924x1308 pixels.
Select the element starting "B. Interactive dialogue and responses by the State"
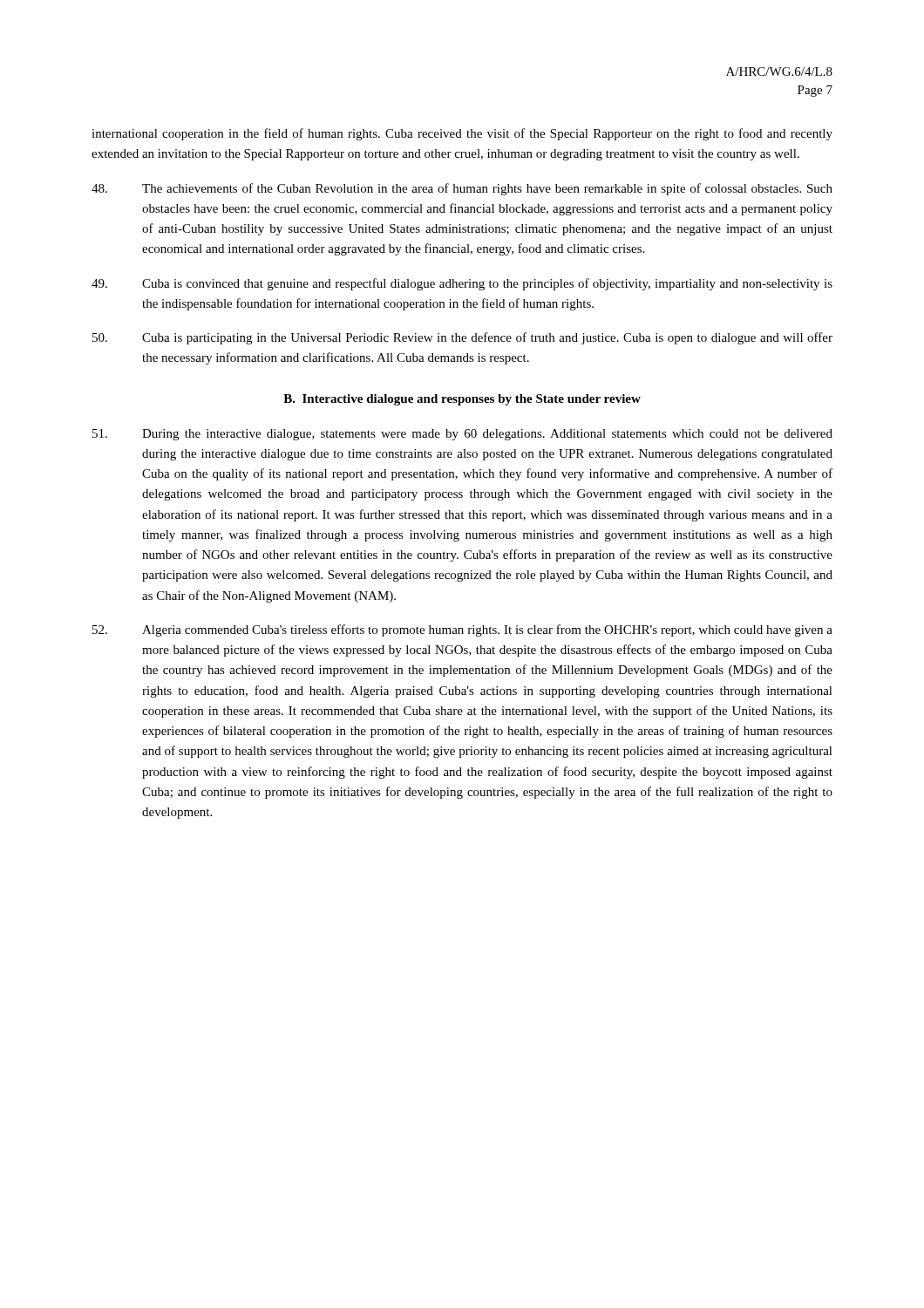(x=462, y=398)
